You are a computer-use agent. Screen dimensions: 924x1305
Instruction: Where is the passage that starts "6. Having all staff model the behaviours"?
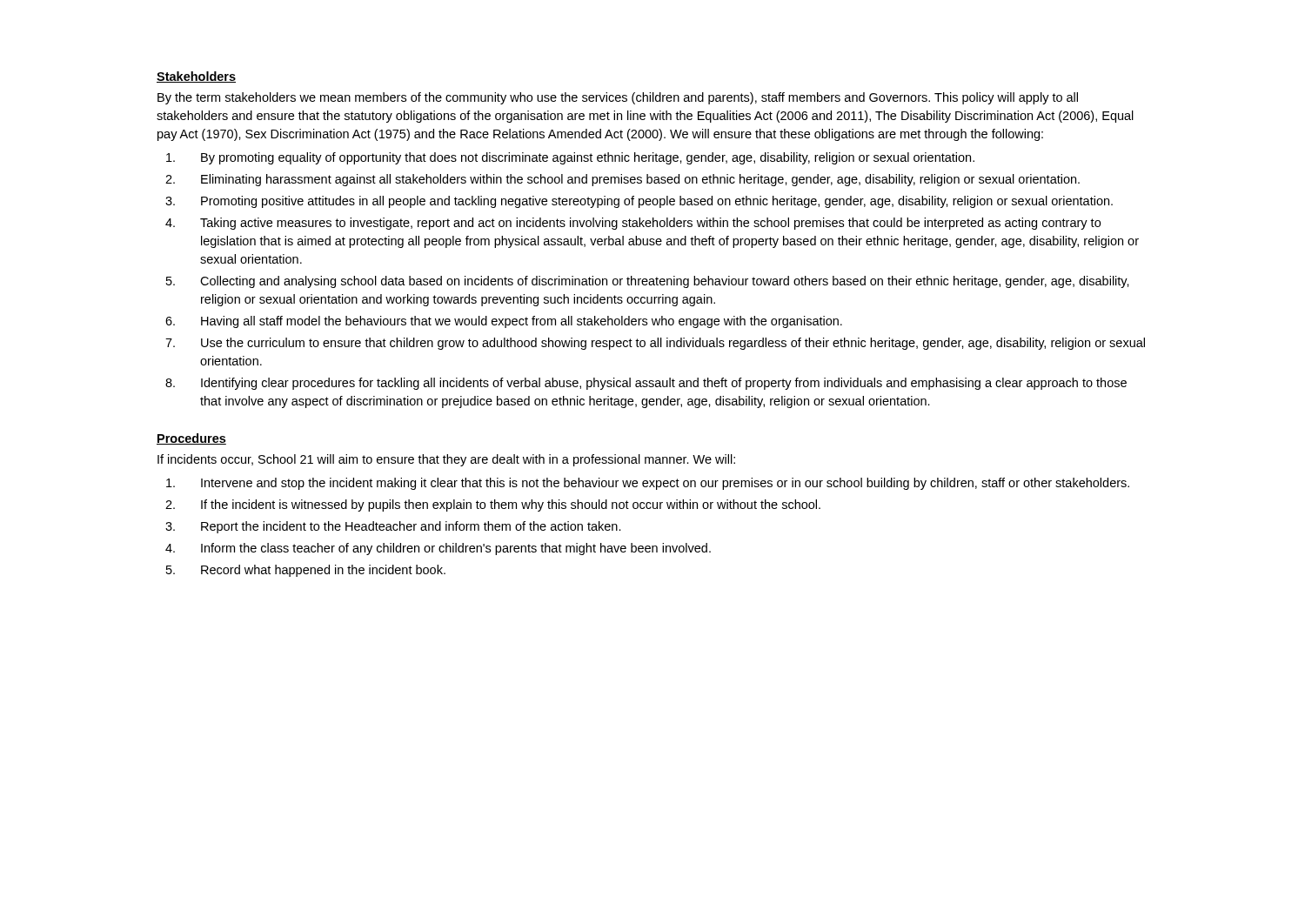coord(652,322)
